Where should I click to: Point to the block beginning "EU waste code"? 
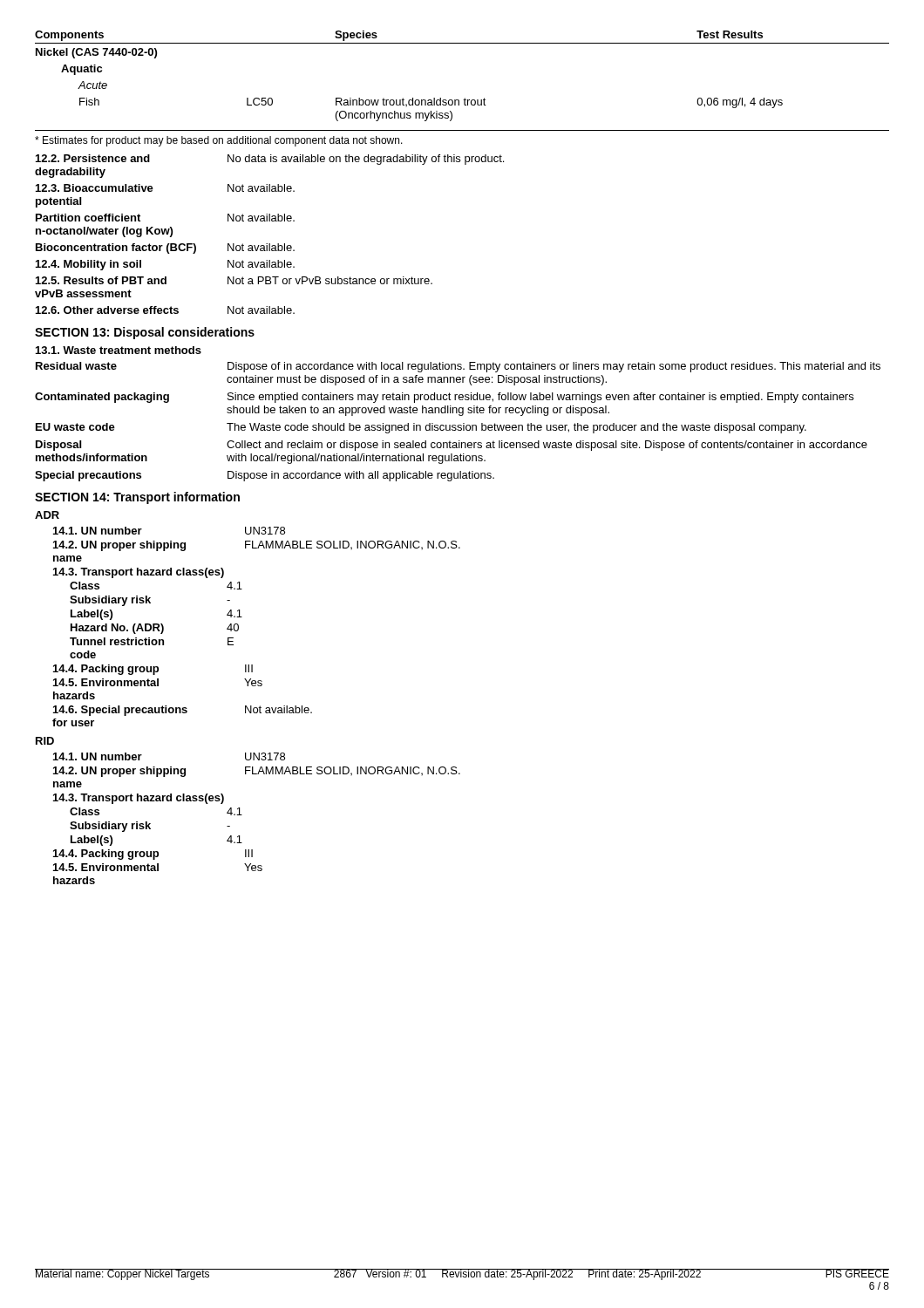coord(462,427)
